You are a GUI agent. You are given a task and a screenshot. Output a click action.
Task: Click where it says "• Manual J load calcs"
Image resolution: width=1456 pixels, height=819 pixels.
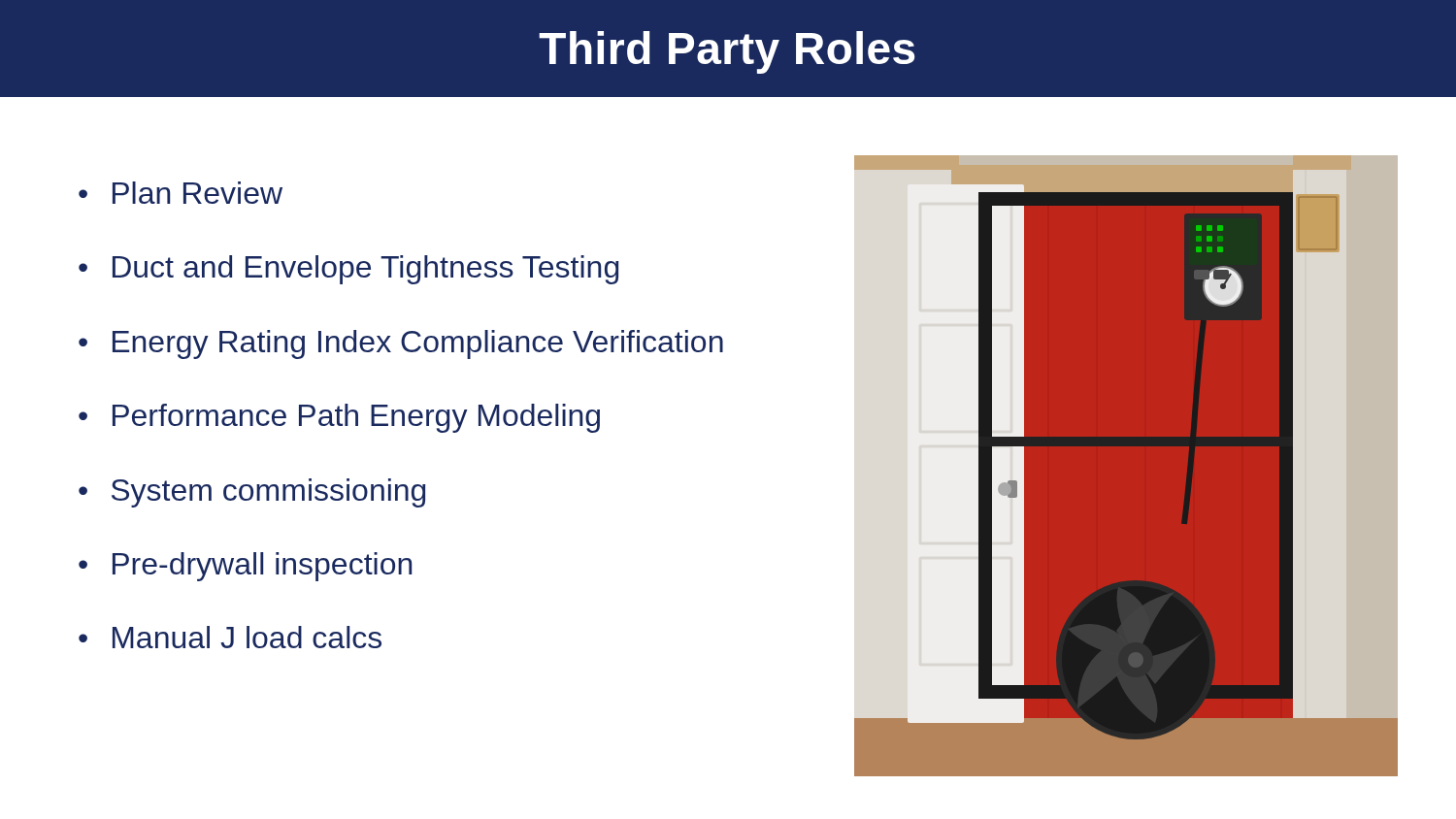click(230, 638)
